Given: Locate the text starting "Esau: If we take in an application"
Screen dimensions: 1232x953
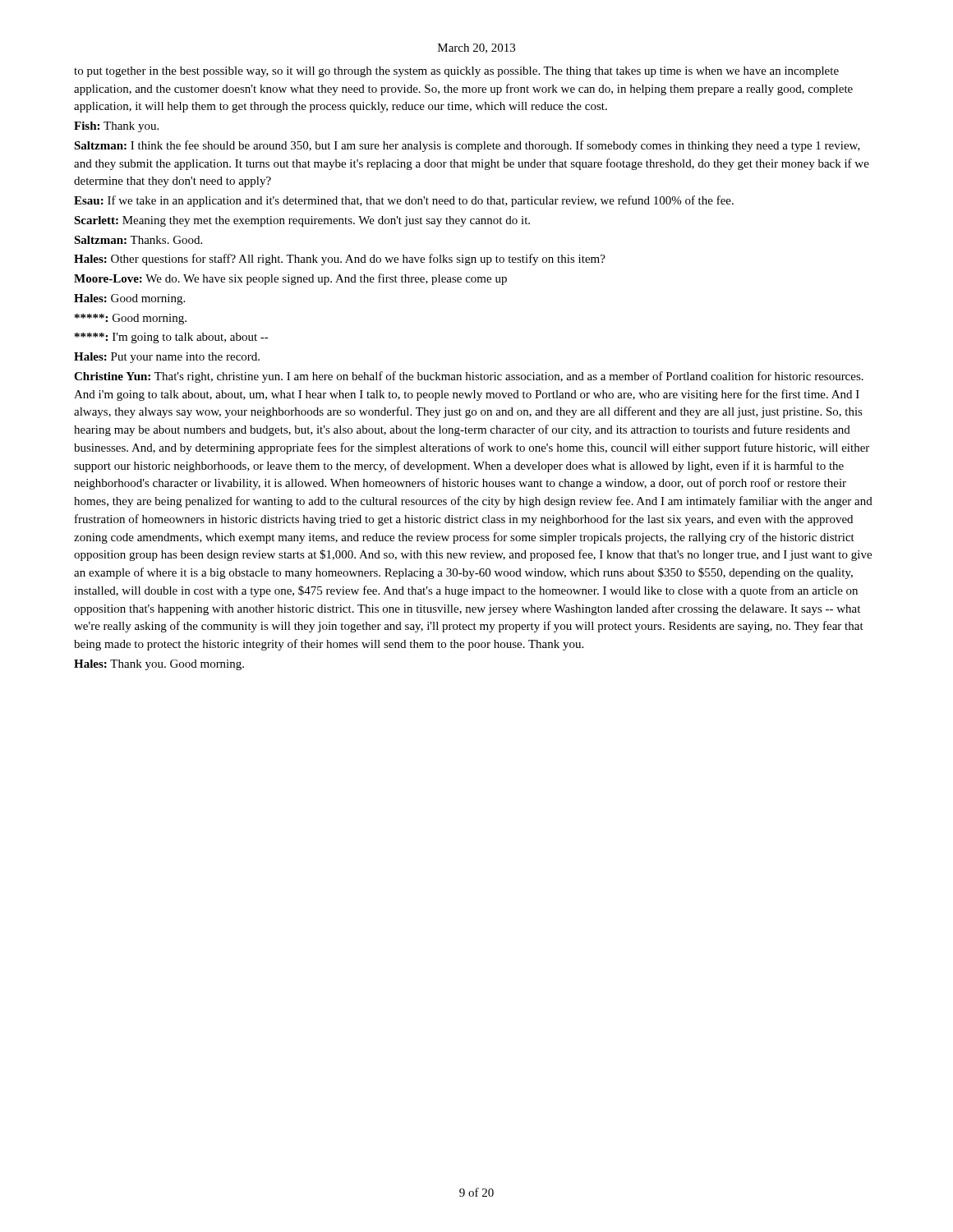Looking at the screenshot, I should pos(476,201).
